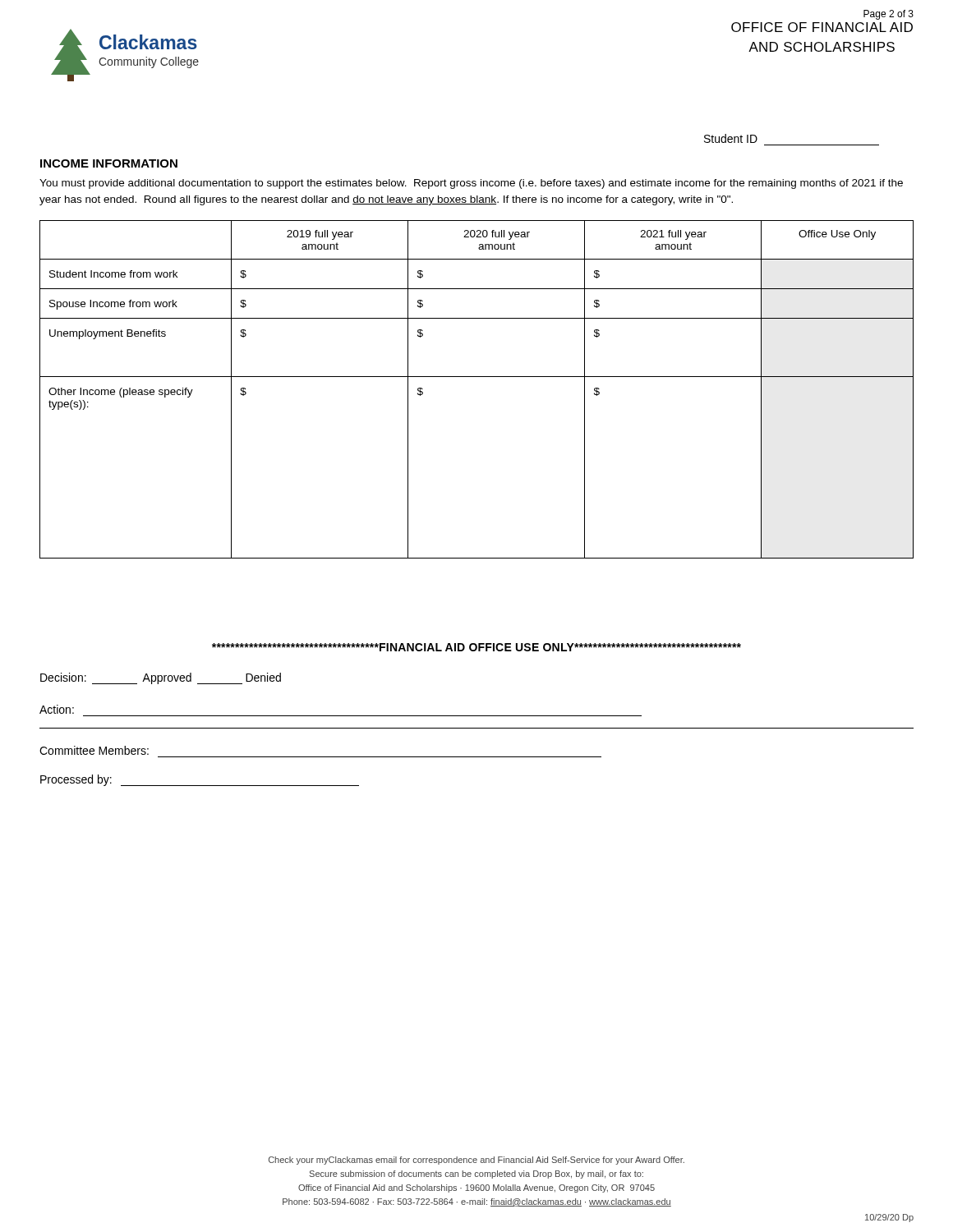
Task: Click on the section header that says "INCOME INFORMATION"
Action: pos(109,163)
